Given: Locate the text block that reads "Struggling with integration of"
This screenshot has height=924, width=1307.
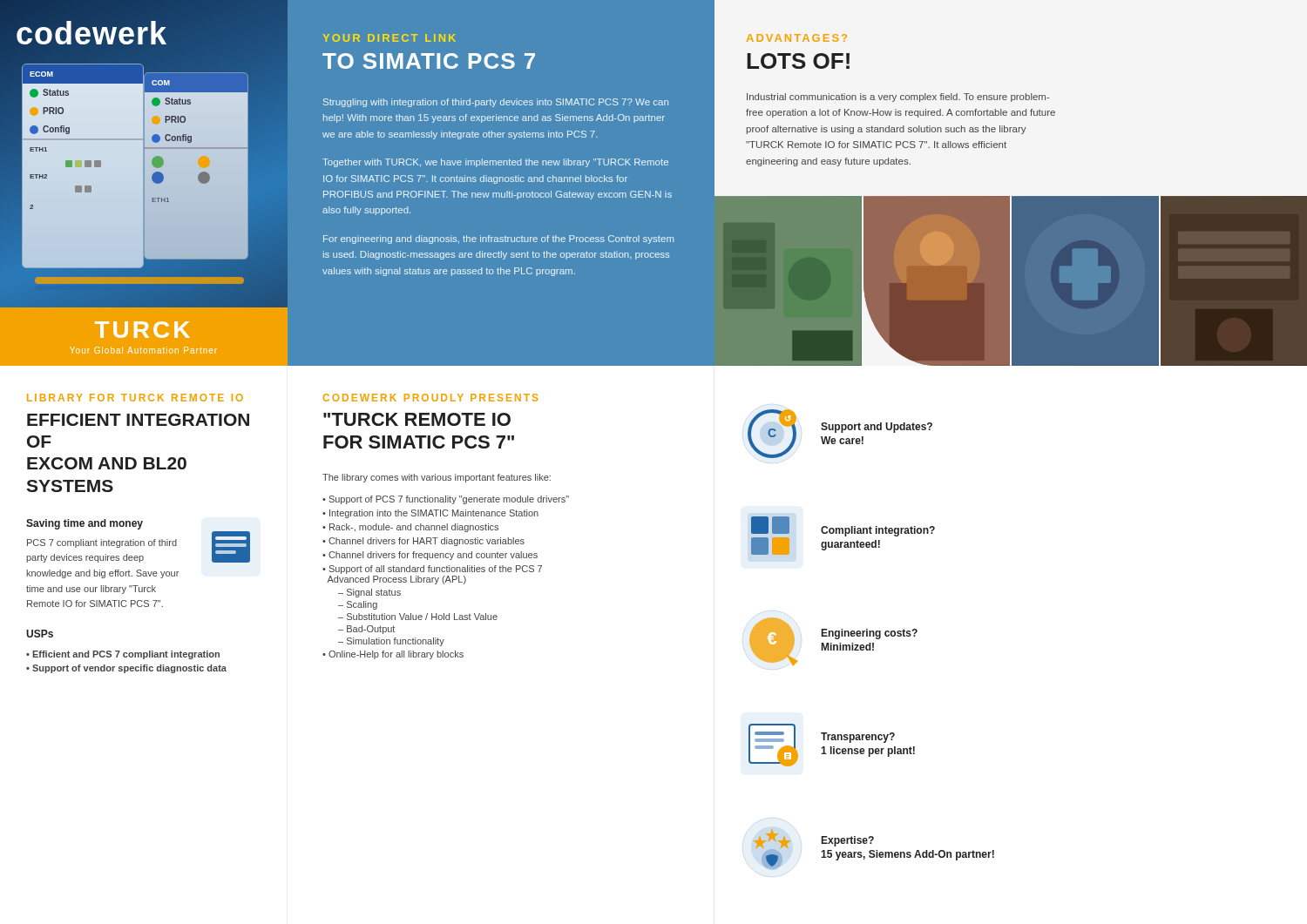Looking at the screenshot, I should pyautogui.click(x=496, y=118).
